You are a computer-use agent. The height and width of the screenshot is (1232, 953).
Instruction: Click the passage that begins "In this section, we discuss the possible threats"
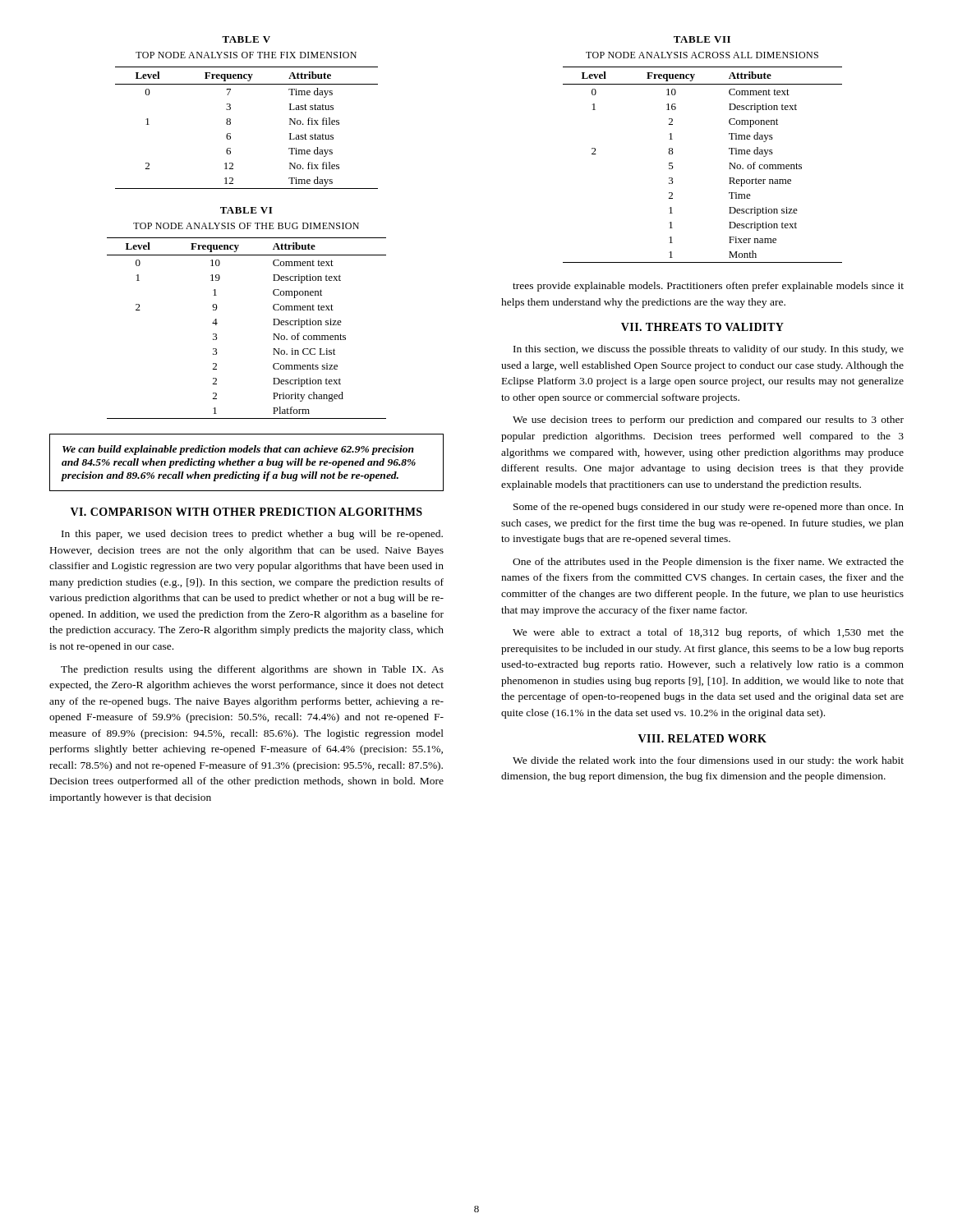pyautogui.click(x=702, y=373)
